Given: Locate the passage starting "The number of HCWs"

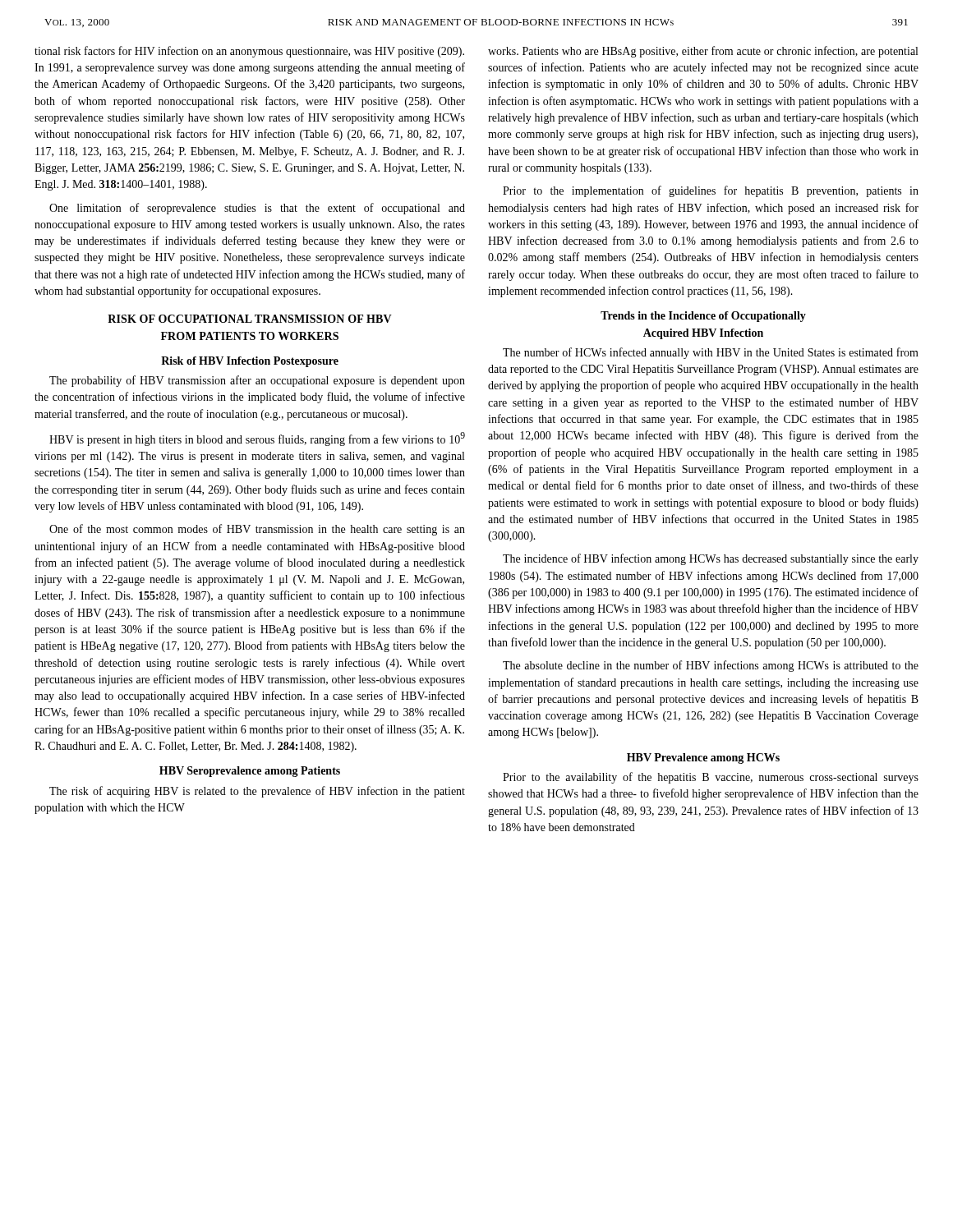Looking at the screenshot, I should tap(703, 445).
